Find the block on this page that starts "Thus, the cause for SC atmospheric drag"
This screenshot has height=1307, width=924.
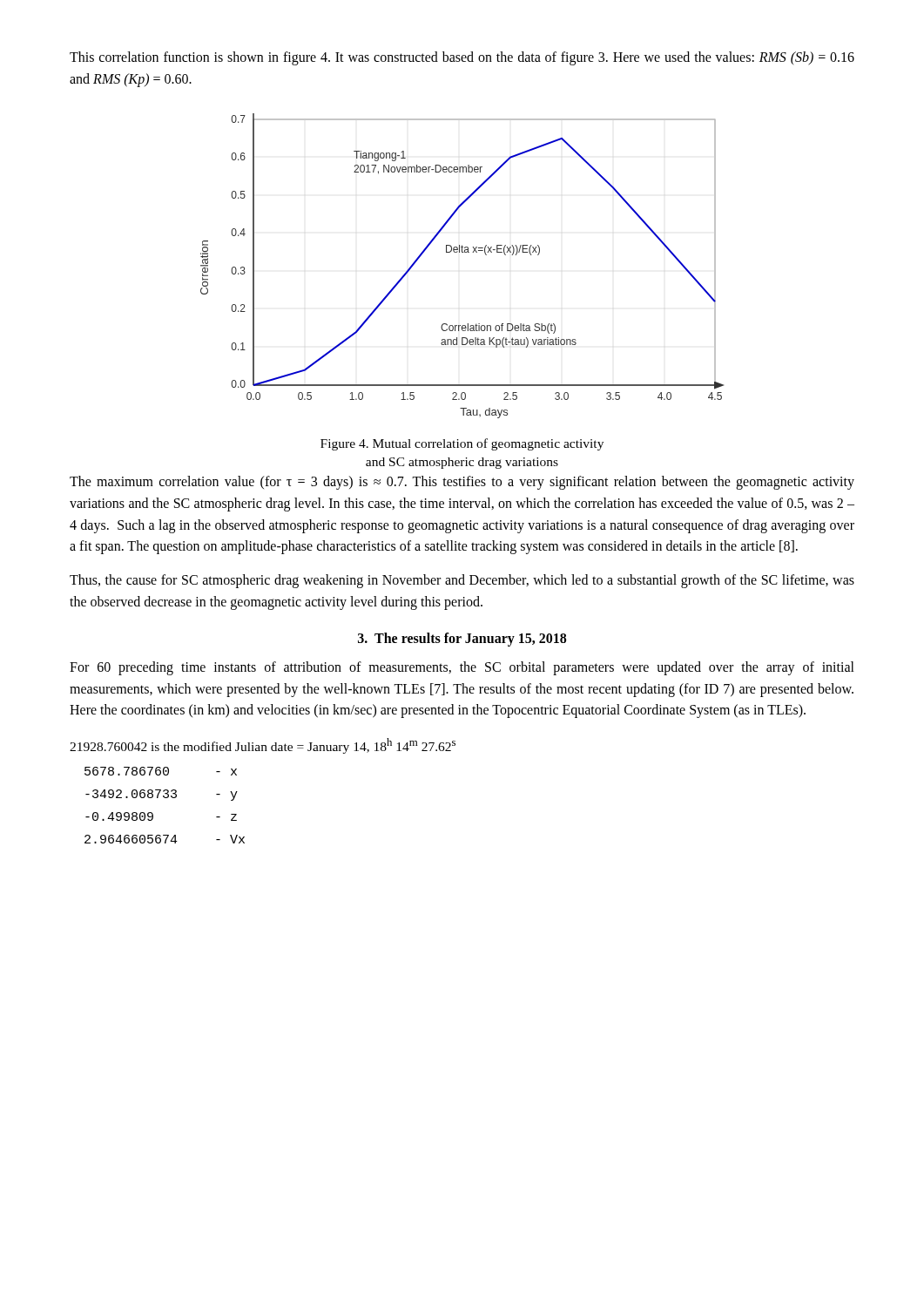462,591
